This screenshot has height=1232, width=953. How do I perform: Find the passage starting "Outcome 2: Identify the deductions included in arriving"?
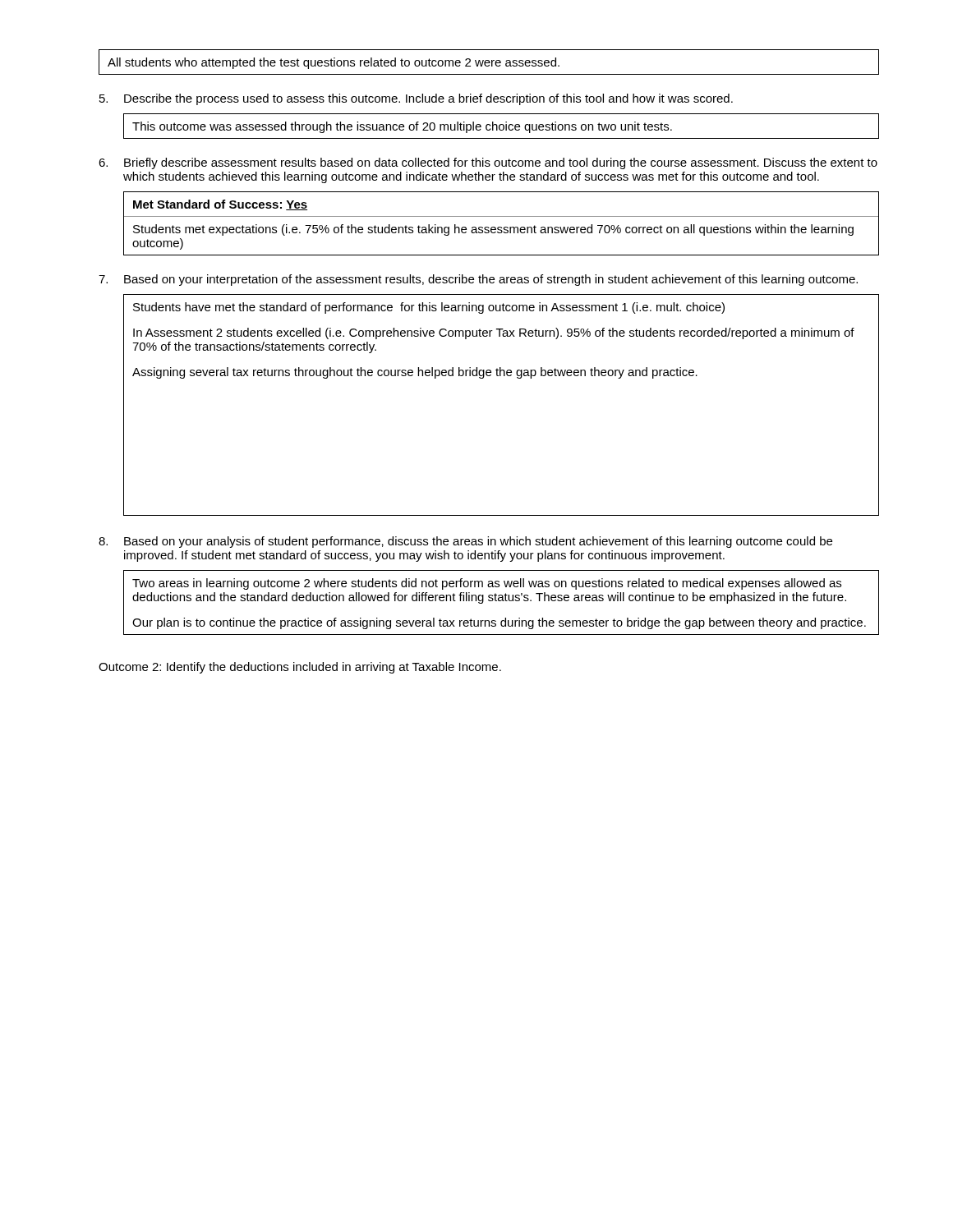click(300, 667)
